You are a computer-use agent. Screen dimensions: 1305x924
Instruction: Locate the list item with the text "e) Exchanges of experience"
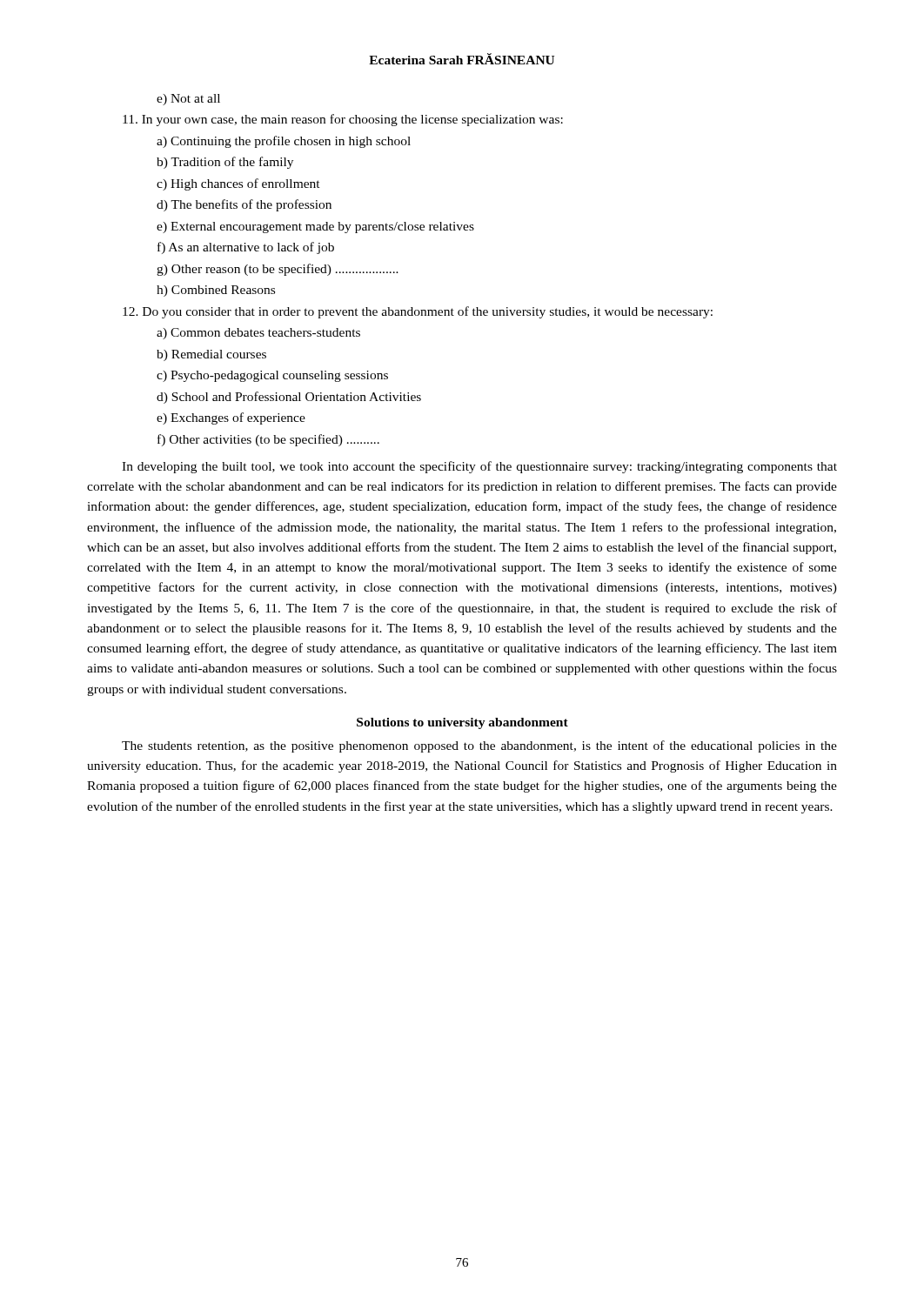point(231,417)
